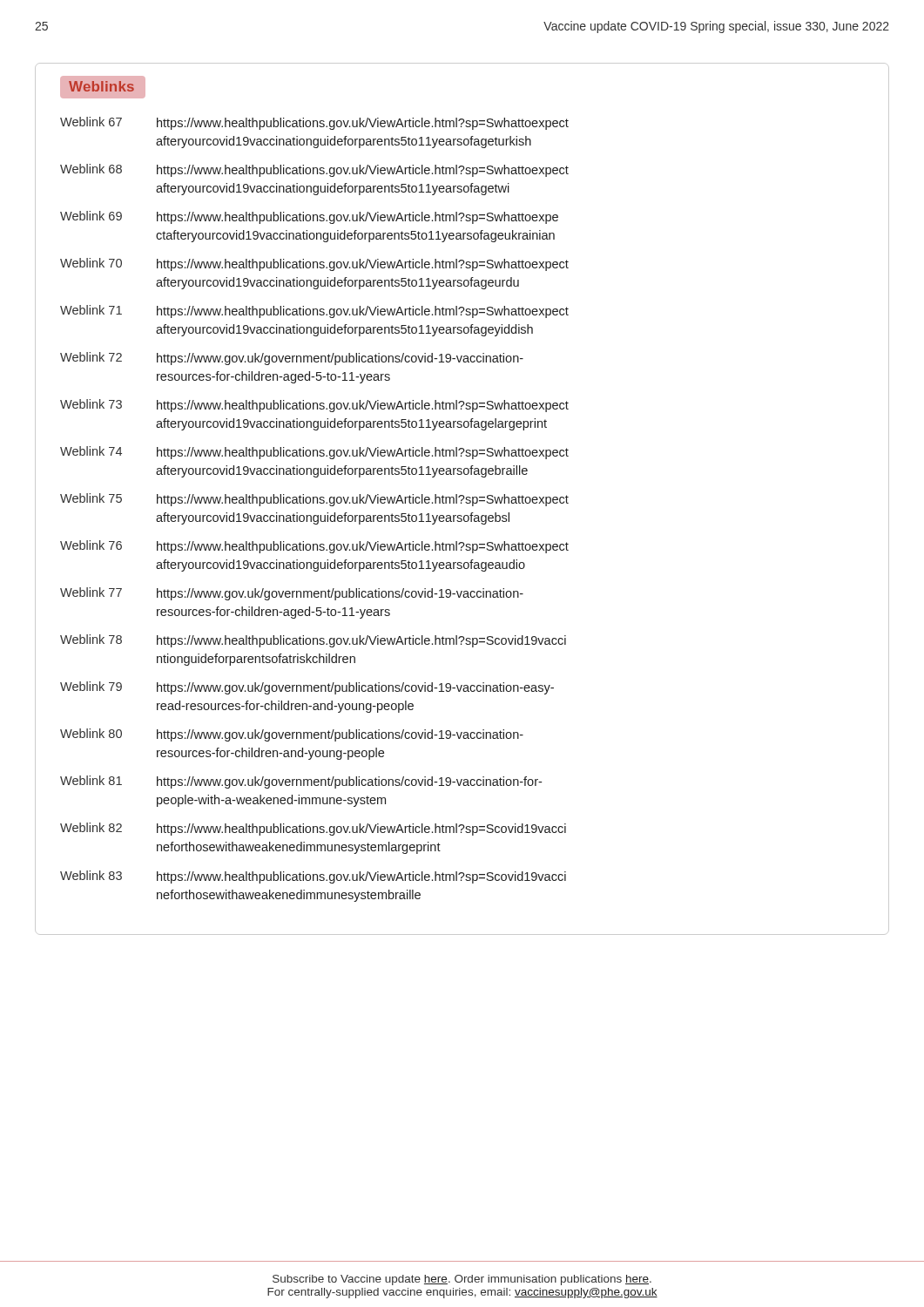Find the list item containing "Weblink 71 https://www.healthpublications.gov.uk/ViewArticle.html?sp=Swhattoexpectafteryourcovid19vaccinationguideforparents5to11yearsofageyiddish"
The width and height of the screenshot is (924, 1307).
[314, 321]
